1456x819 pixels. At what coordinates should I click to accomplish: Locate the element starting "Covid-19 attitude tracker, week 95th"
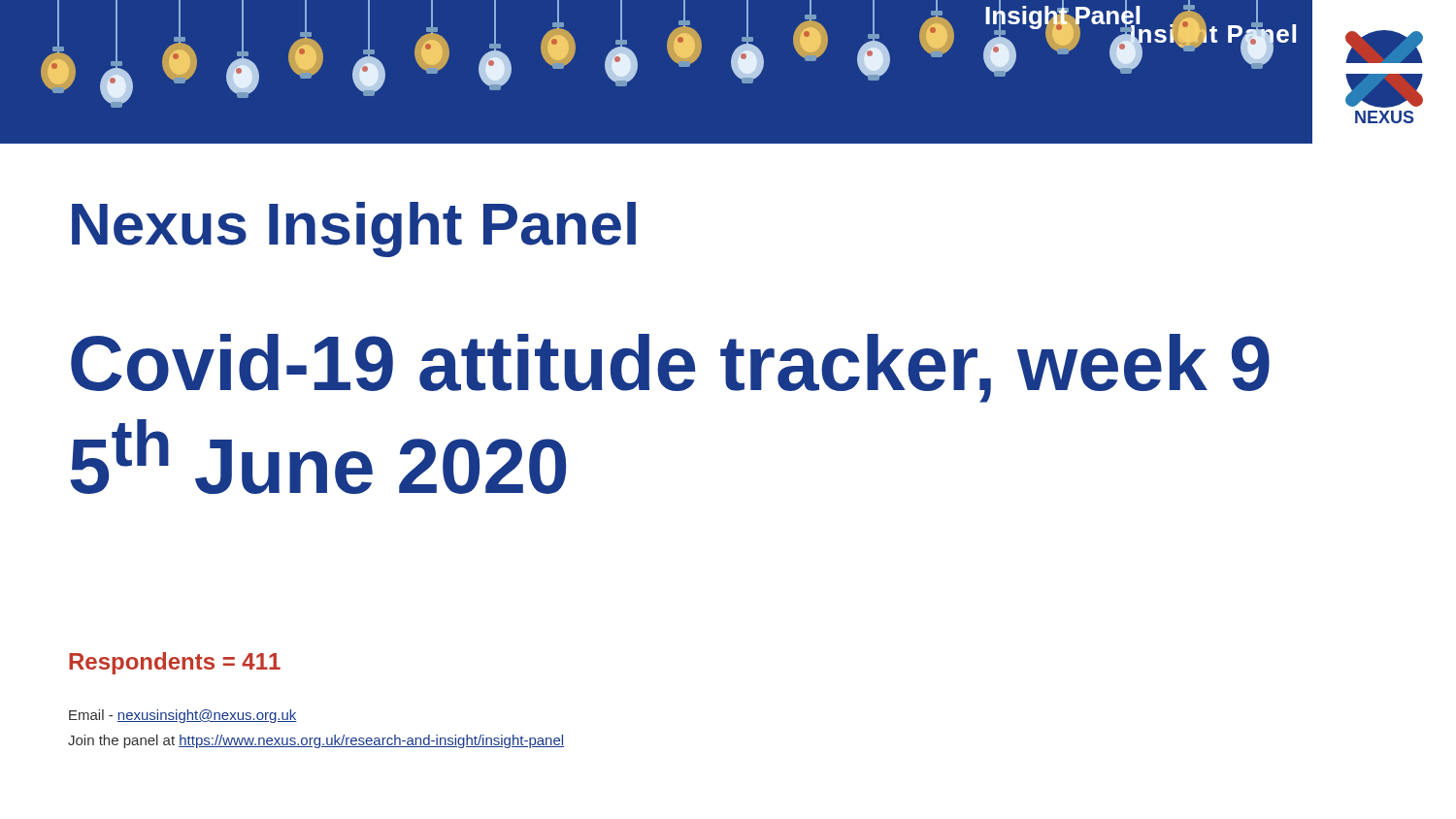(x=670, y=414)
